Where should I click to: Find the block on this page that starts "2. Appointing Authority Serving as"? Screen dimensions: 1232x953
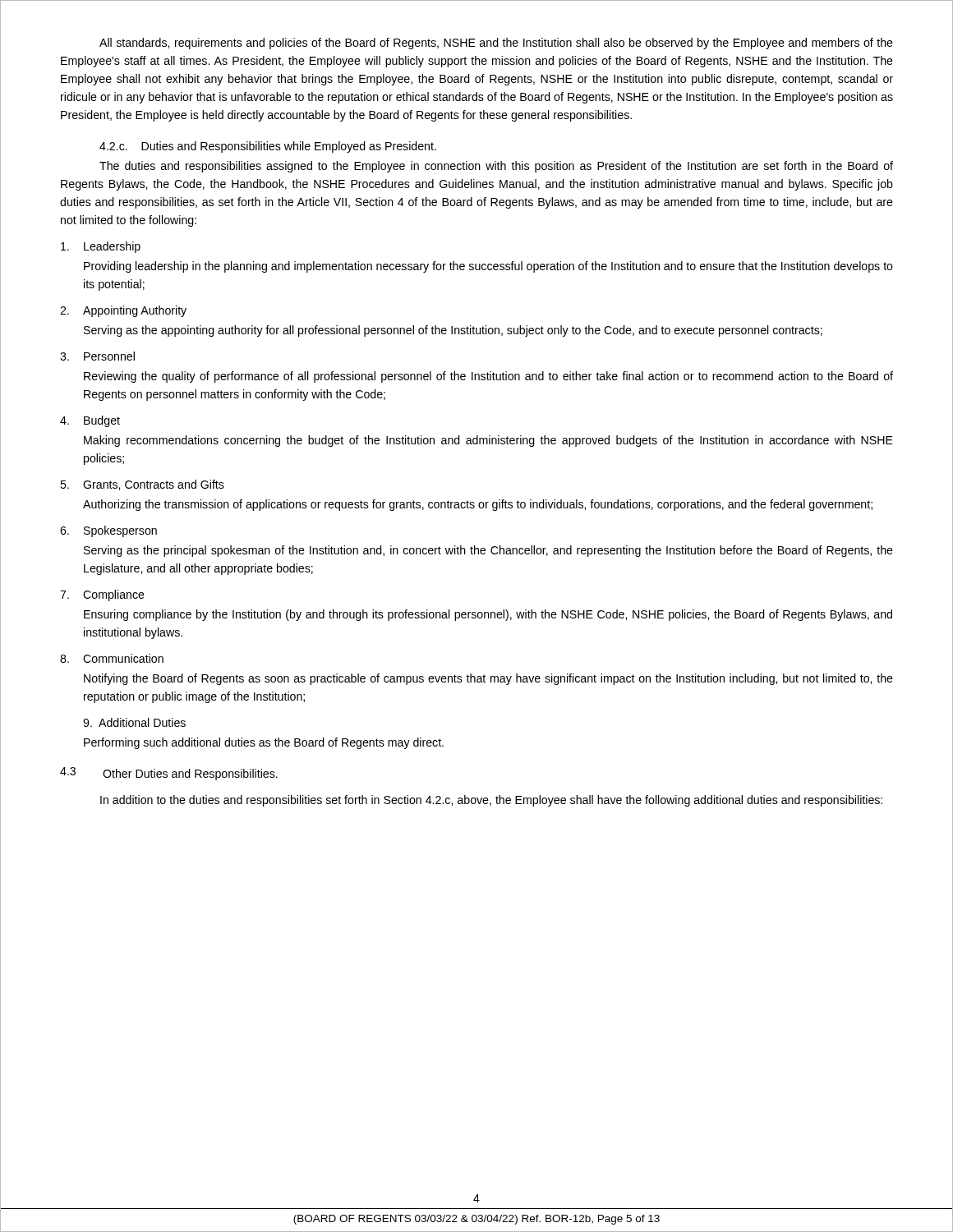point(476,320)
